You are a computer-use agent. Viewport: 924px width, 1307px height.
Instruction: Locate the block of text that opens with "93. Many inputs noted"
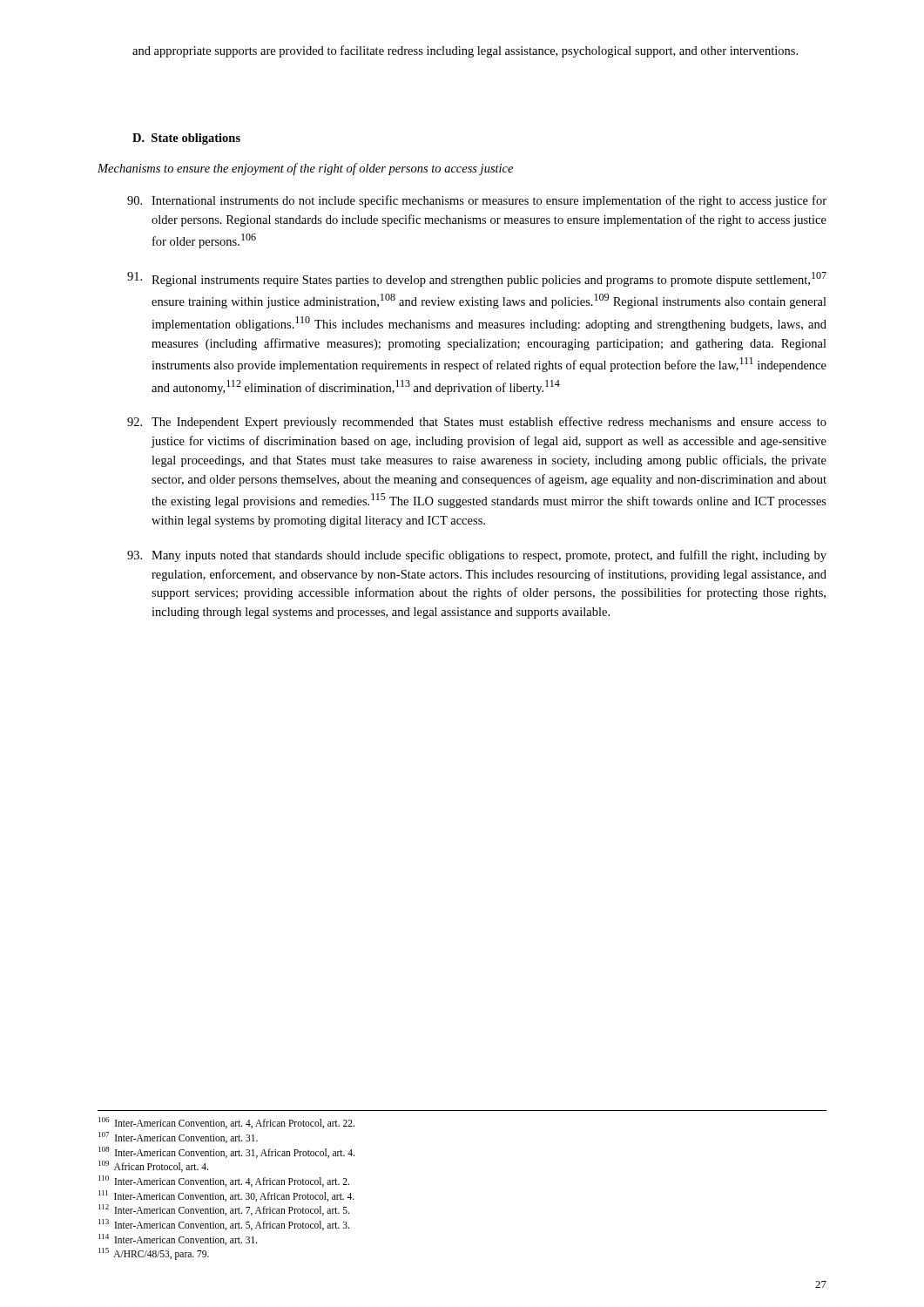pos(462,584)
